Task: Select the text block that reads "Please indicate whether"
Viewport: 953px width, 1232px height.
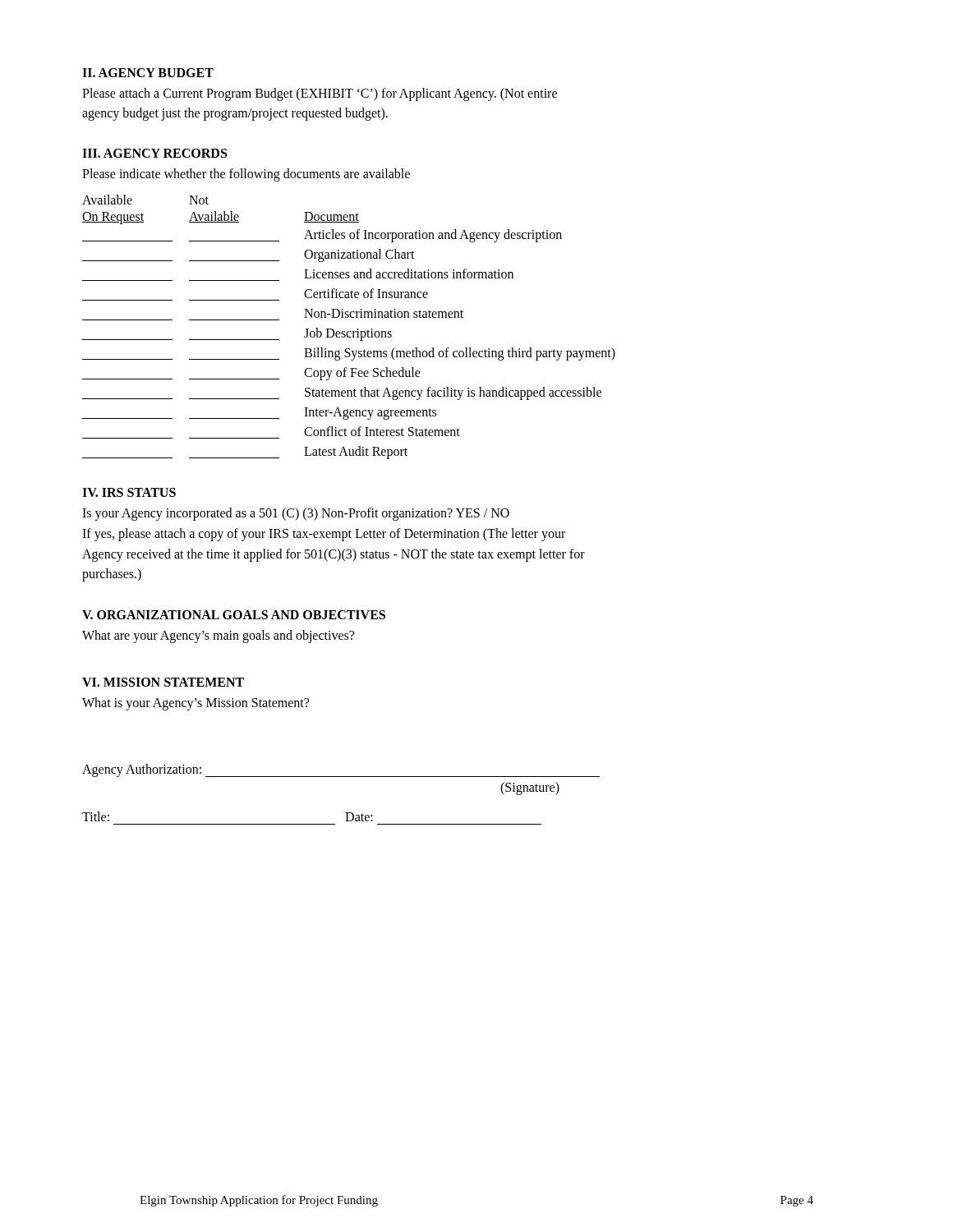Action: click(x=246, y=174)
